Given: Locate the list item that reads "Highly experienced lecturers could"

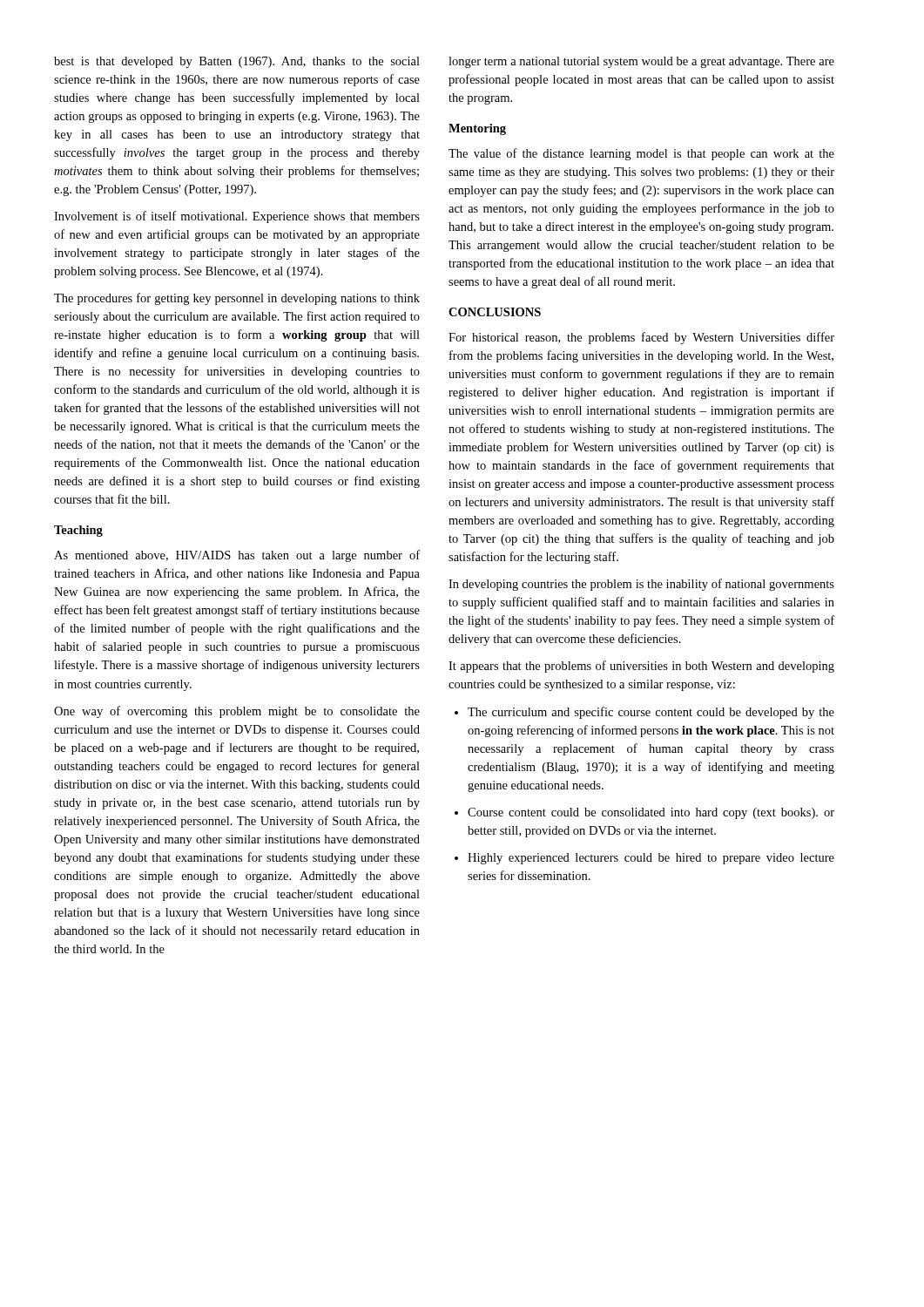Looking at the screenshot, I should point(651,866).
